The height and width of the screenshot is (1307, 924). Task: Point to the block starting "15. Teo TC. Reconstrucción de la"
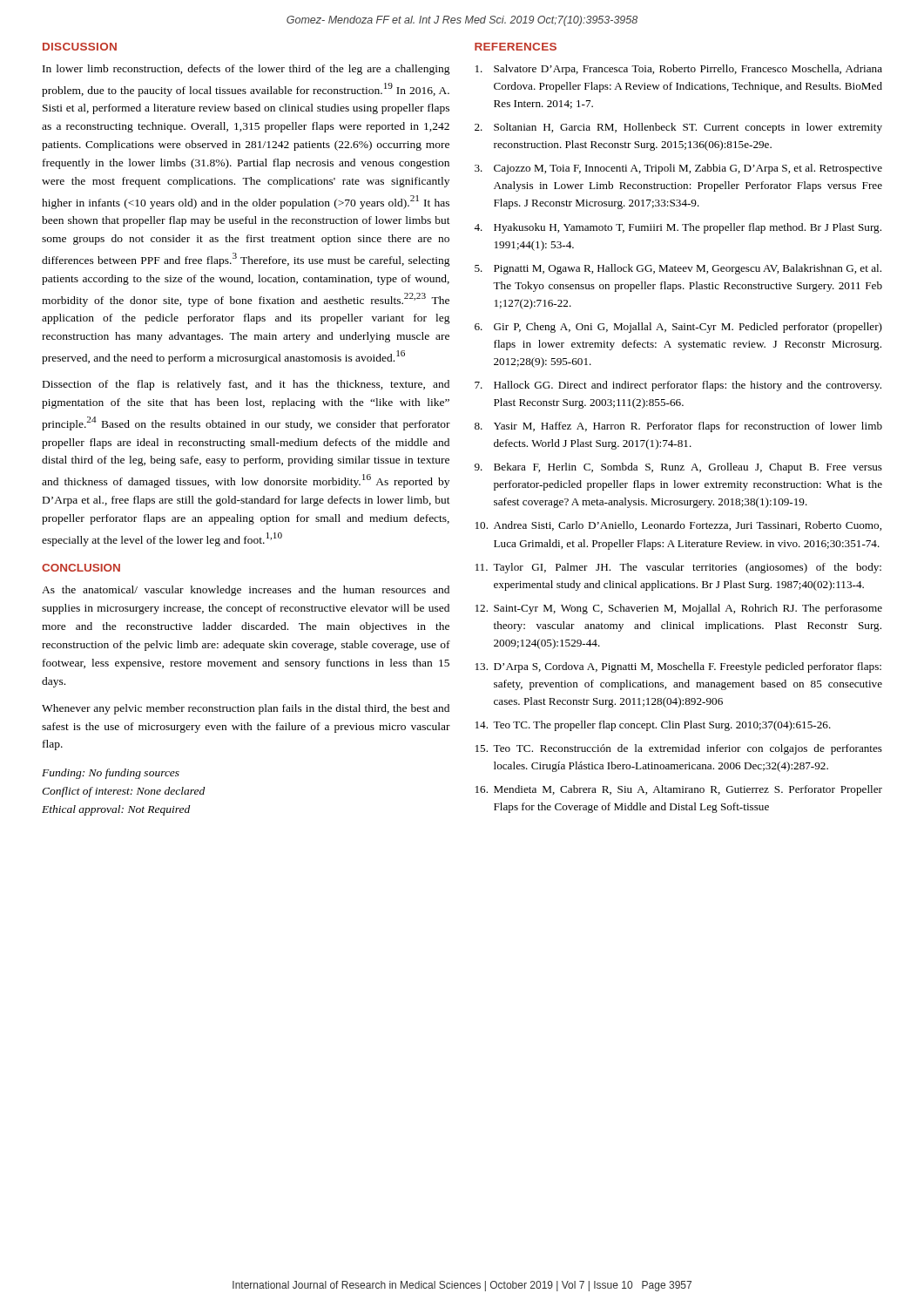(x=678, y=757)
